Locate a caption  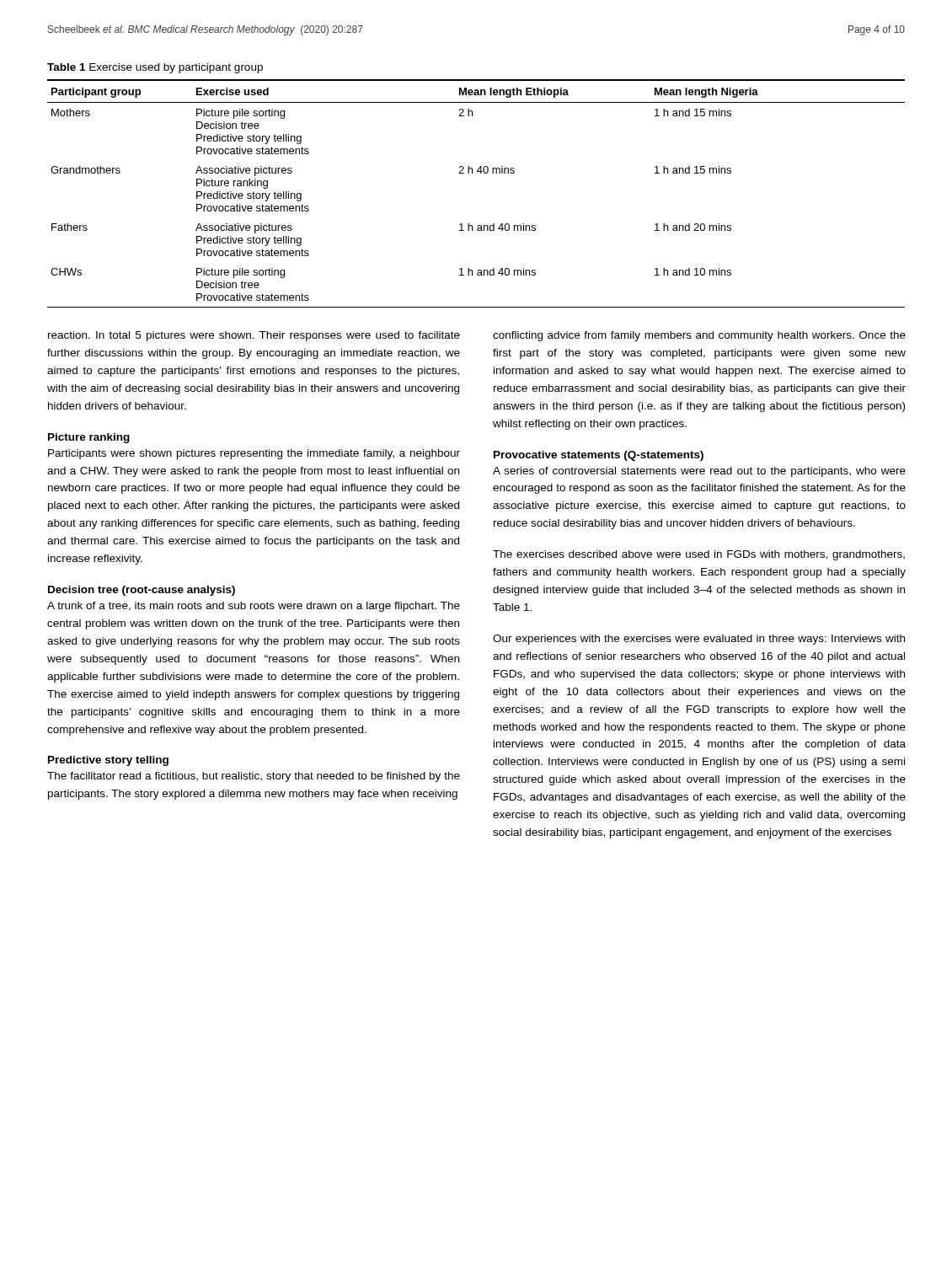[155, 67]
